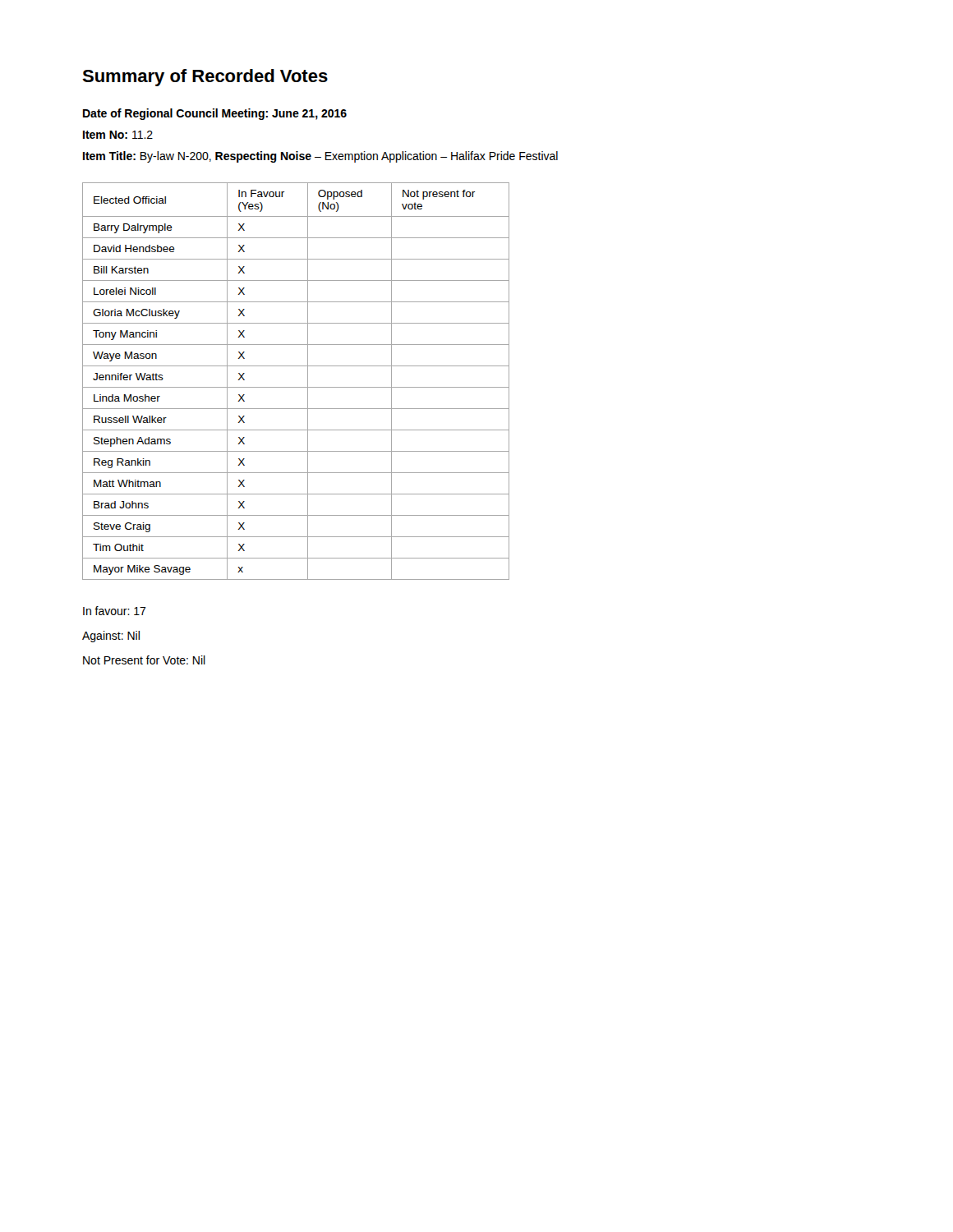Click the table
The height and width of the screenshot is (1232, 953).
[476, 381]
